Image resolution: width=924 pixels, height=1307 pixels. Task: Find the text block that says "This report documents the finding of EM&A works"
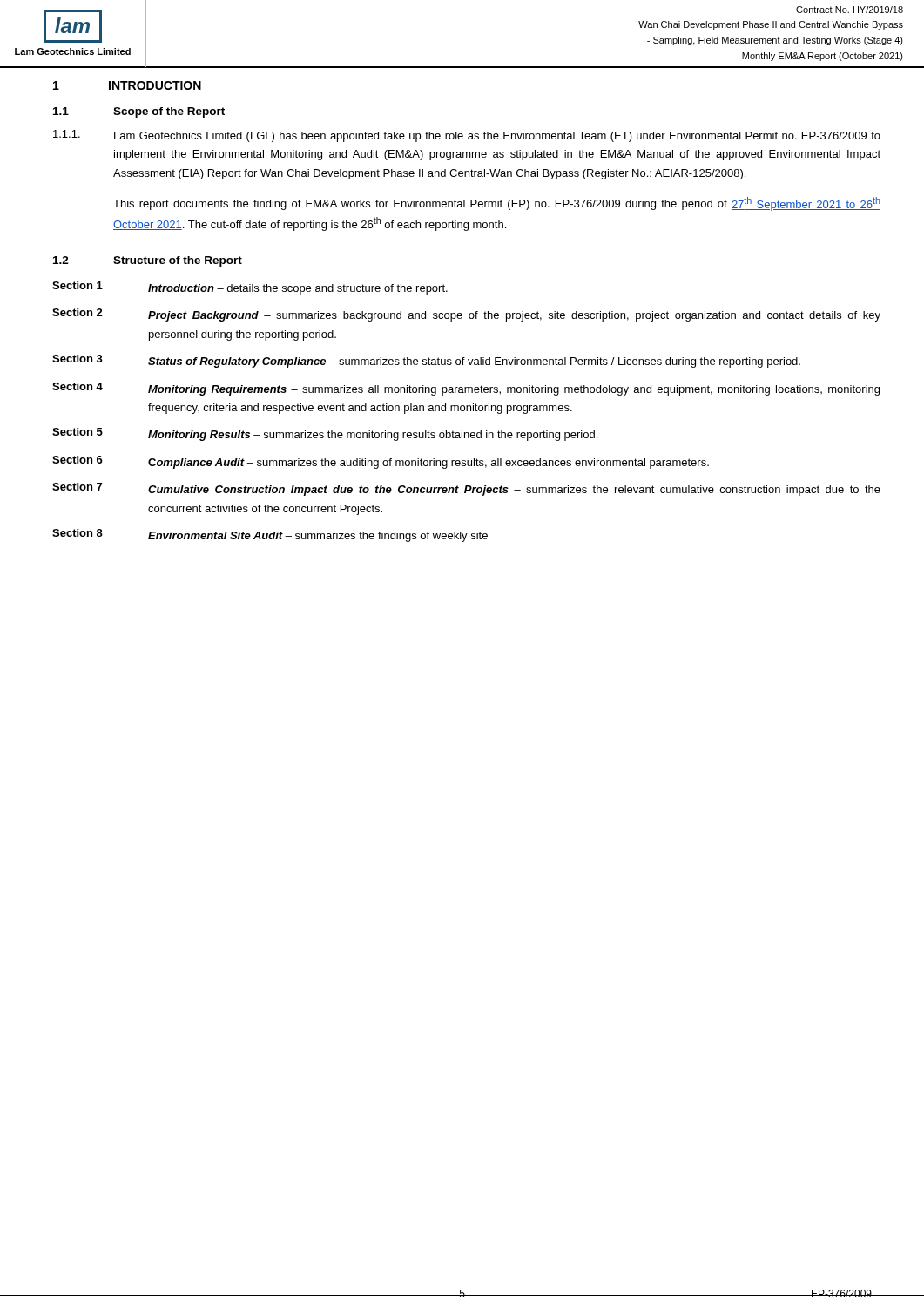pos(466,213)
